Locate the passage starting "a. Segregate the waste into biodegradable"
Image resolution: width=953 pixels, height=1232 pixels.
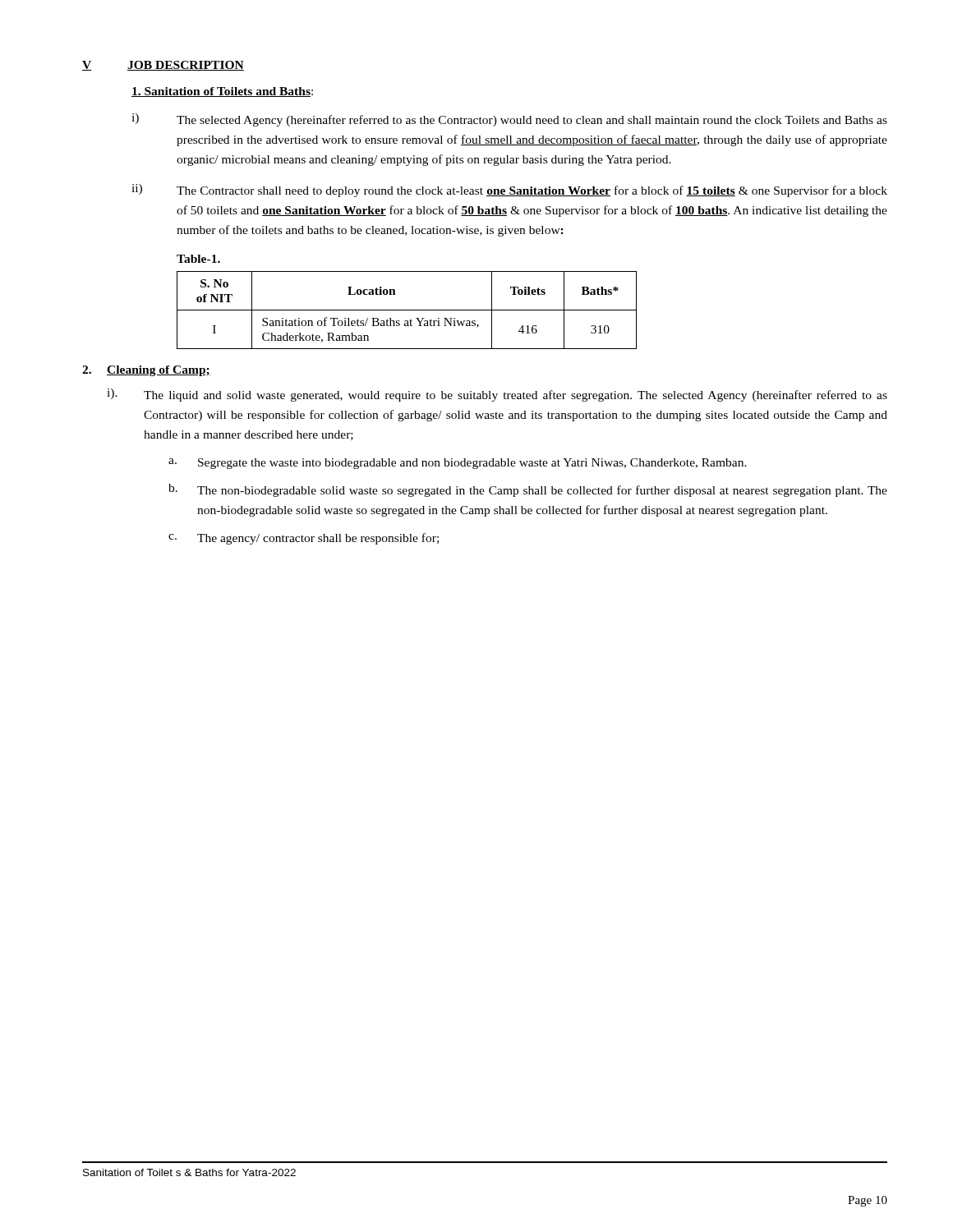(528, 462)
